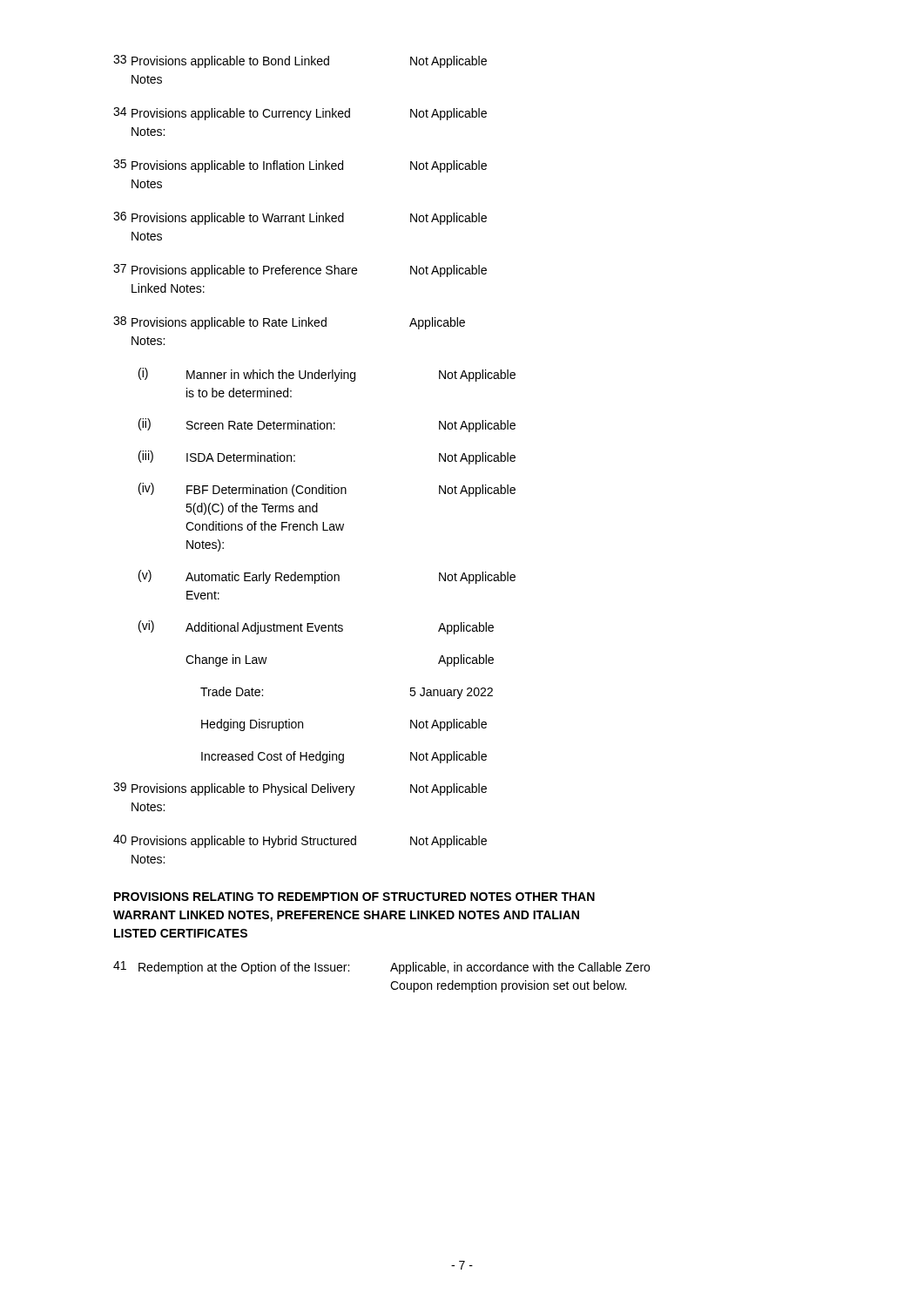This screenshot has height=1307, width=924.
Task: Find the text starting "38 Provisions applicable to Rate Linked Notes:"
Action: [x=289, y=323]
